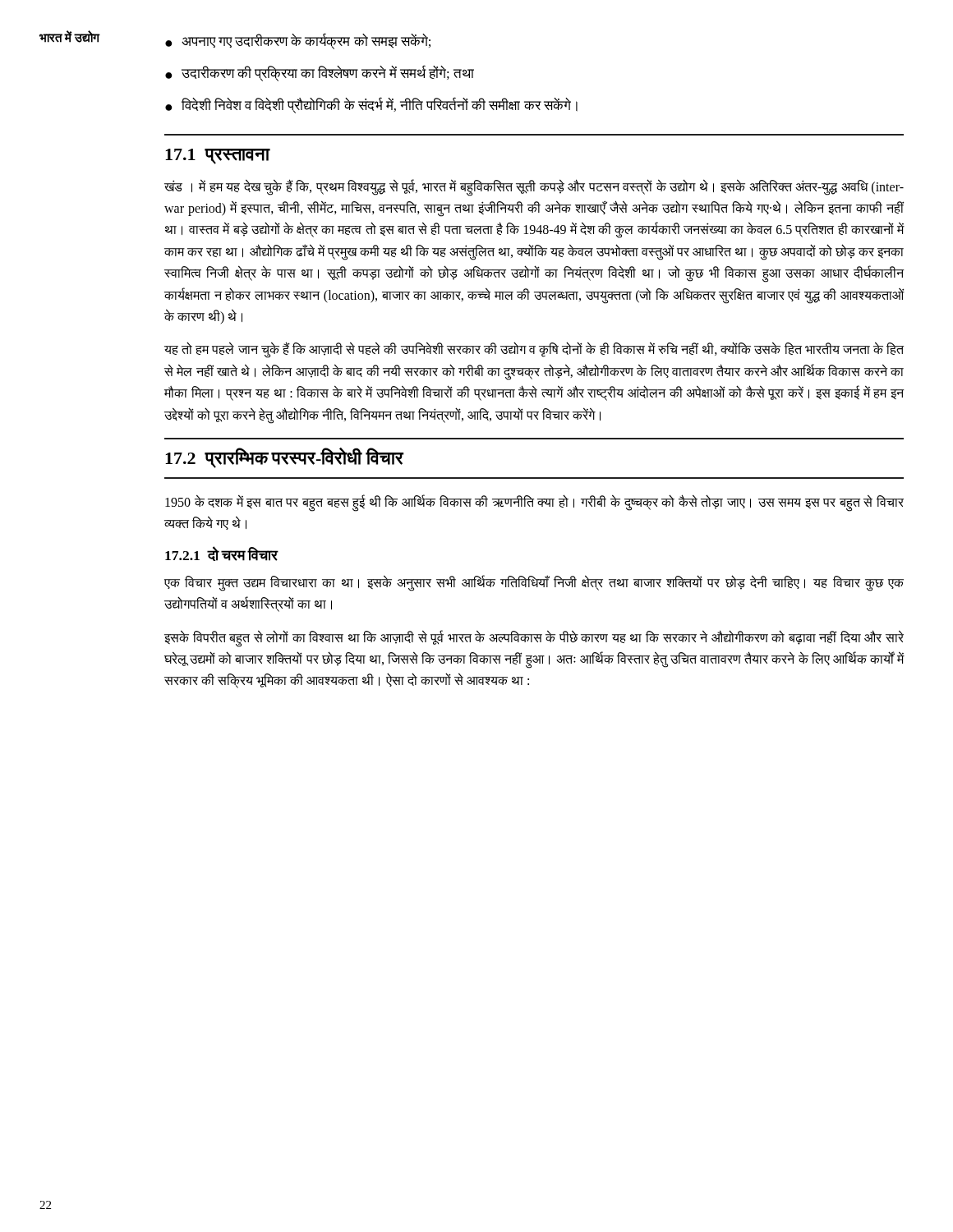Select the text starting "खंड । में"
Screen dimensions: 1232x953
tap(534, 252)
